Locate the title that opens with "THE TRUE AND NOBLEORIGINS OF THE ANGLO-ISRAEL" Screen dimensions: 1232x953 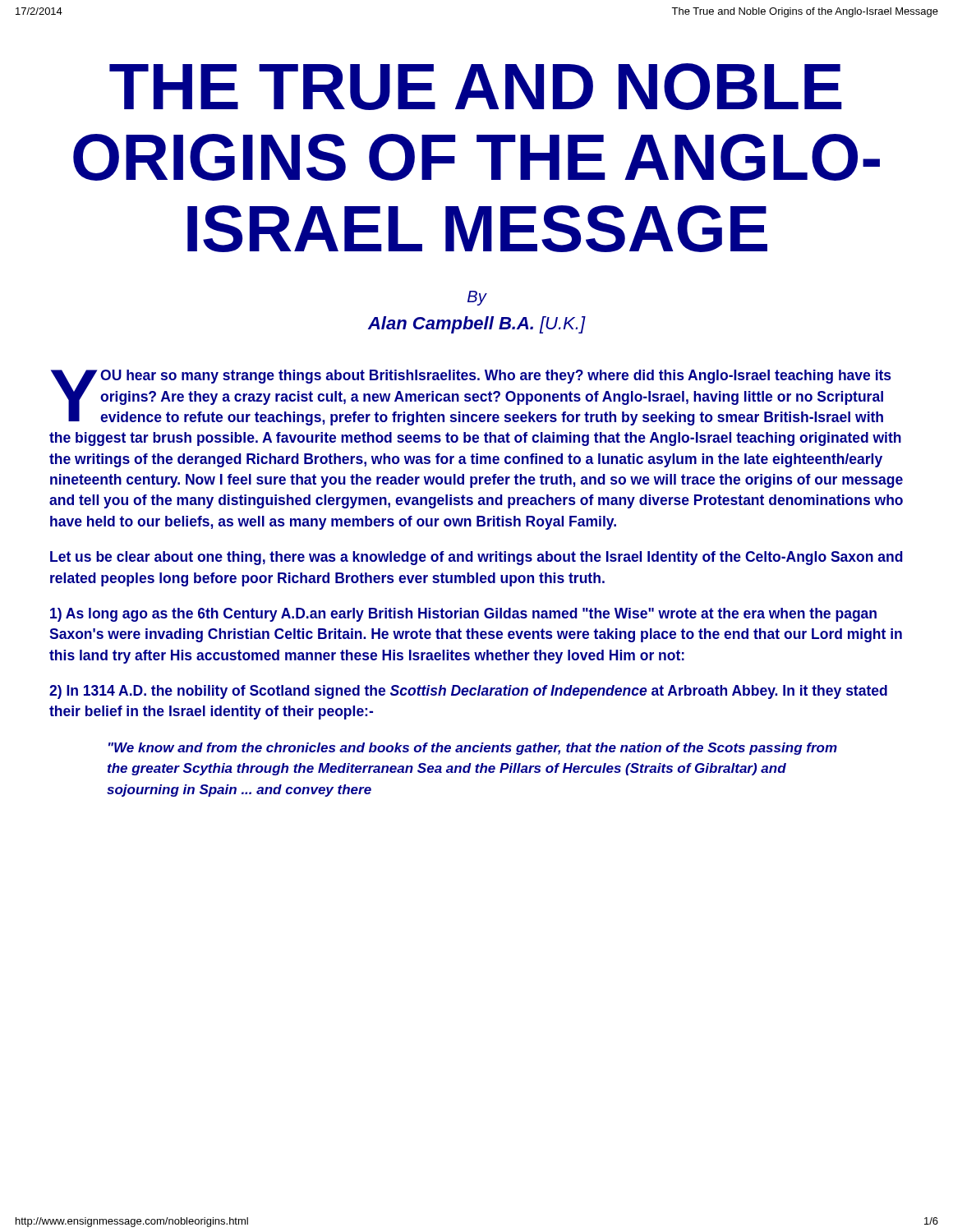pos(476,157)
